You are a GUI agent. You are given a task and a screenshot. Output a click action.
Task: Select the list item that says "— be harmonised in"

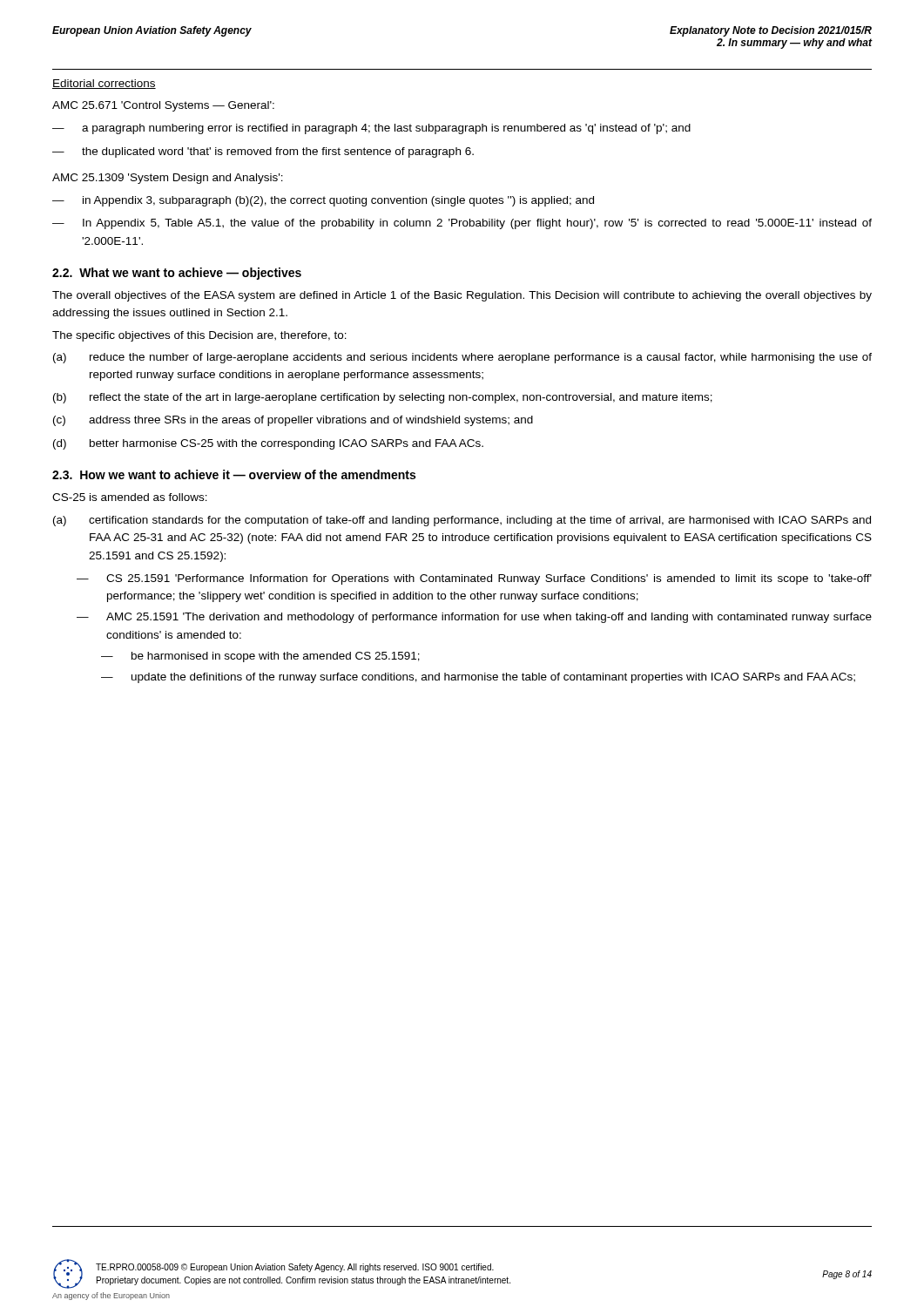point(260,657)
